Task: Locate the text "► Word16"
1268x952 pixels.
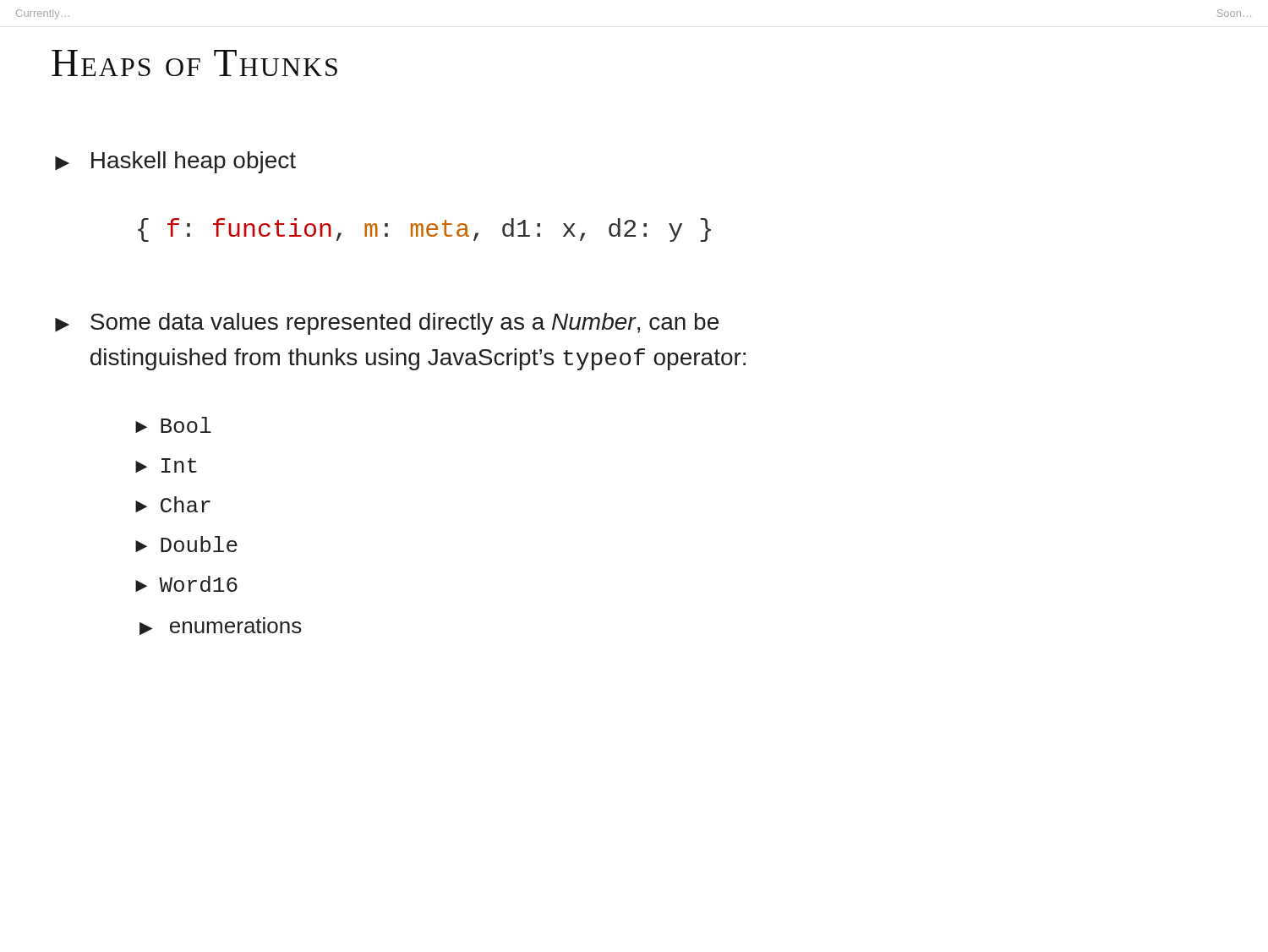Action: pyautogui.click(x=187, y=586)
